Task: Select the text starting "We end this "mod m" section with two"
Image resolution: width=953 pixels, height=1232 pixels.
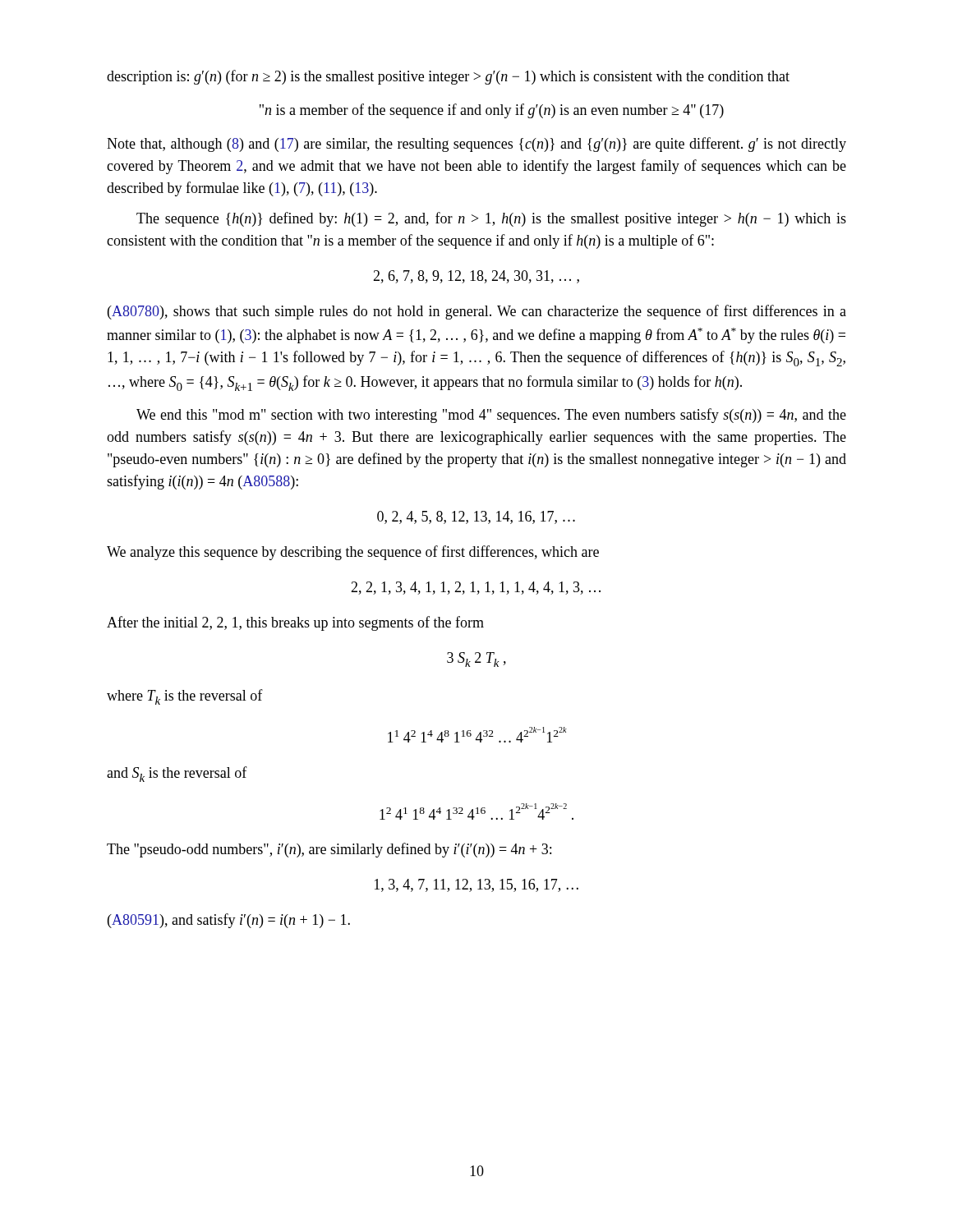Action: click(476, 449)
